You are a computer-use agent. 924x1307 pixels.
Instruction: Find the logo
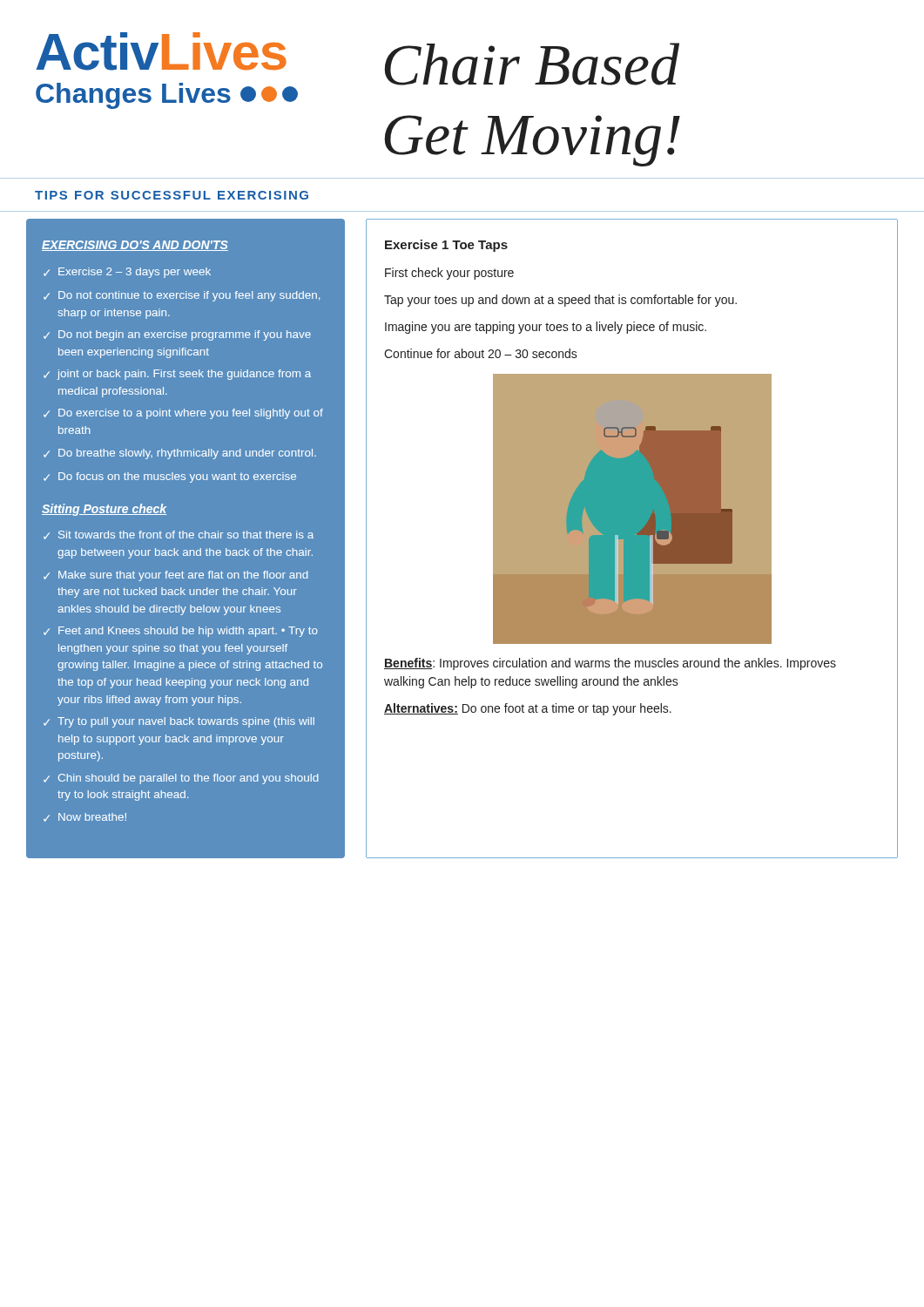tap(196, 68)
